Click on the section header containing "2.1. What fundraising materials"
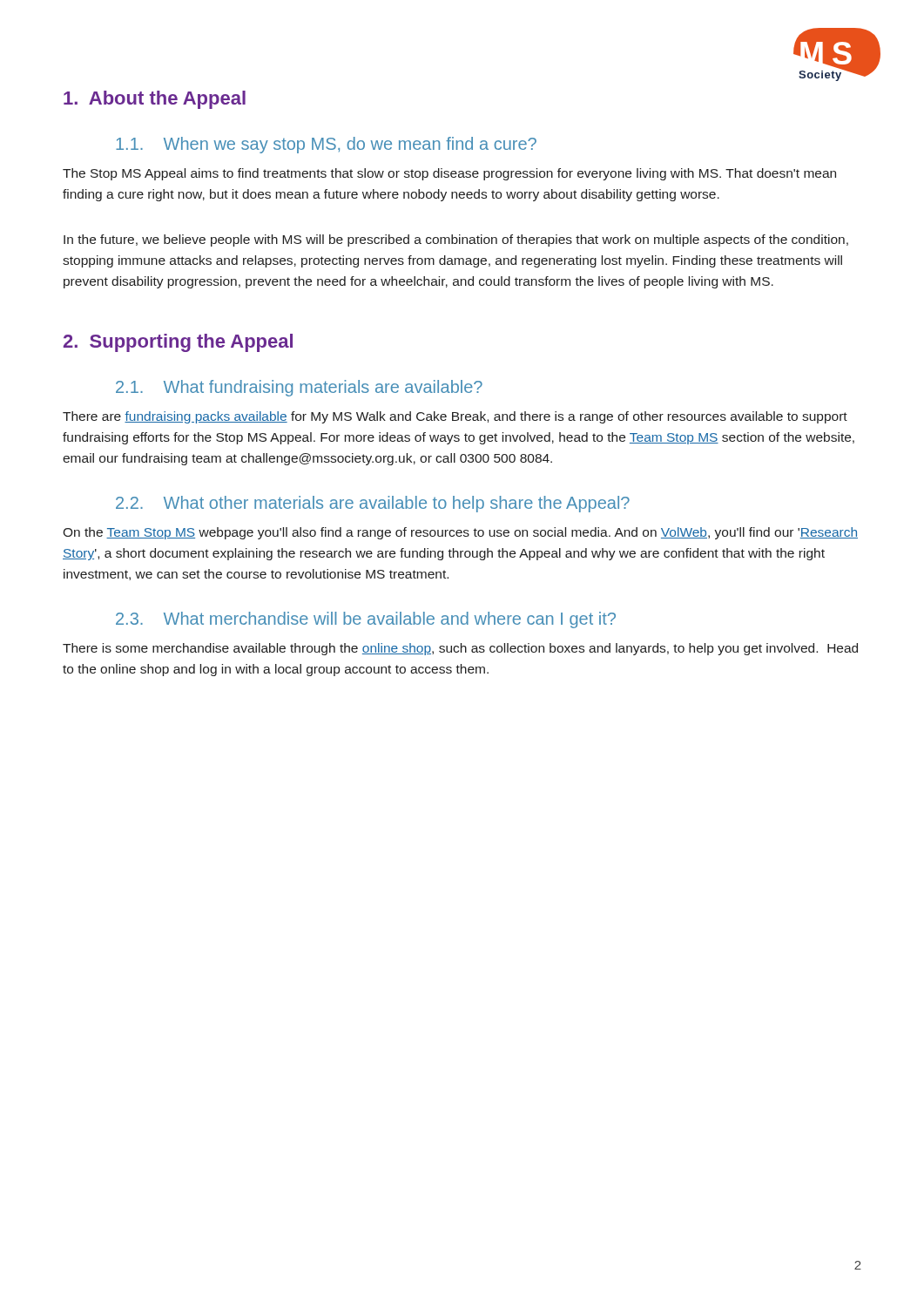The width and height of the screenshot is (924, 1307). (462, 387)
